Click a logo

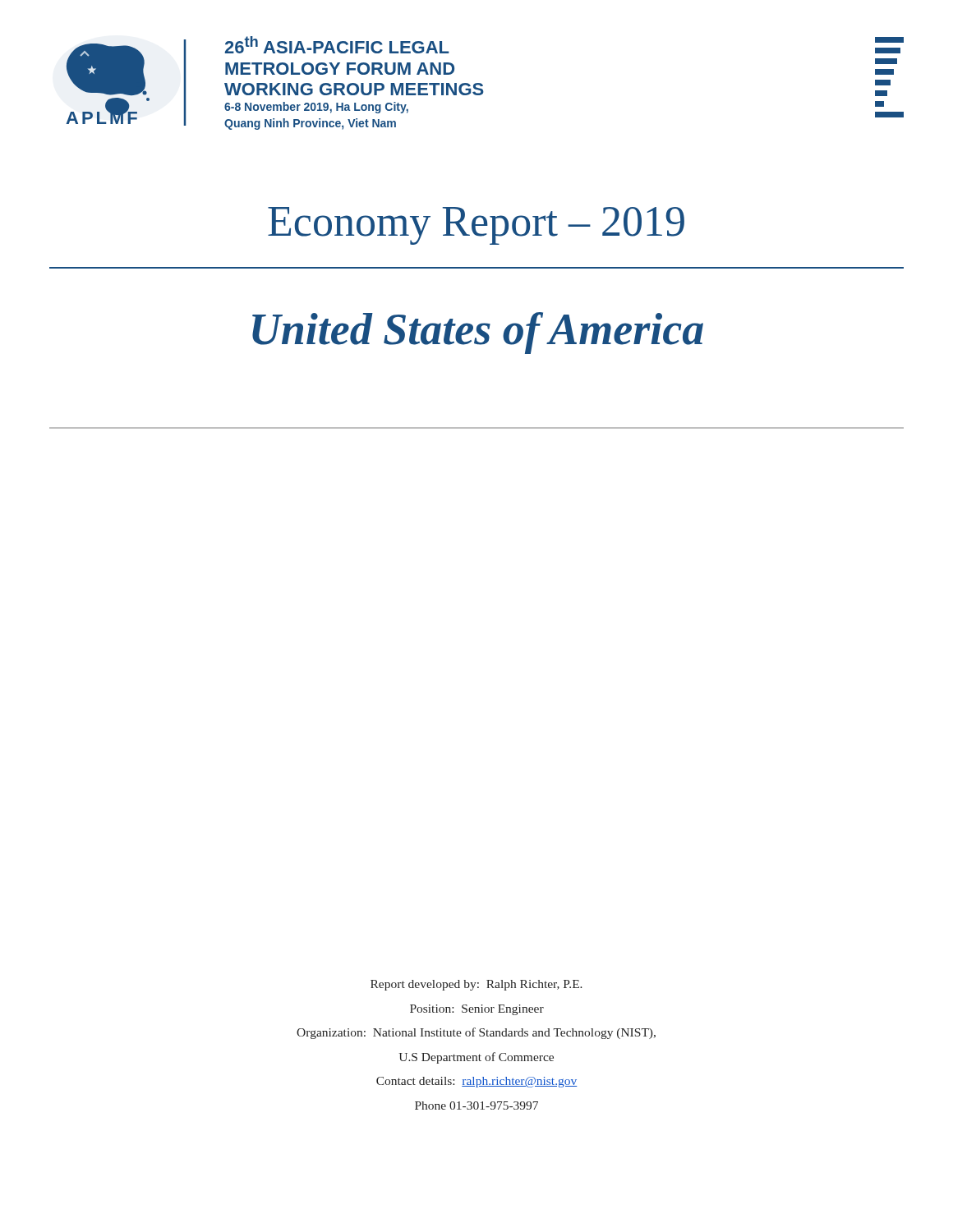click(129, 82)
